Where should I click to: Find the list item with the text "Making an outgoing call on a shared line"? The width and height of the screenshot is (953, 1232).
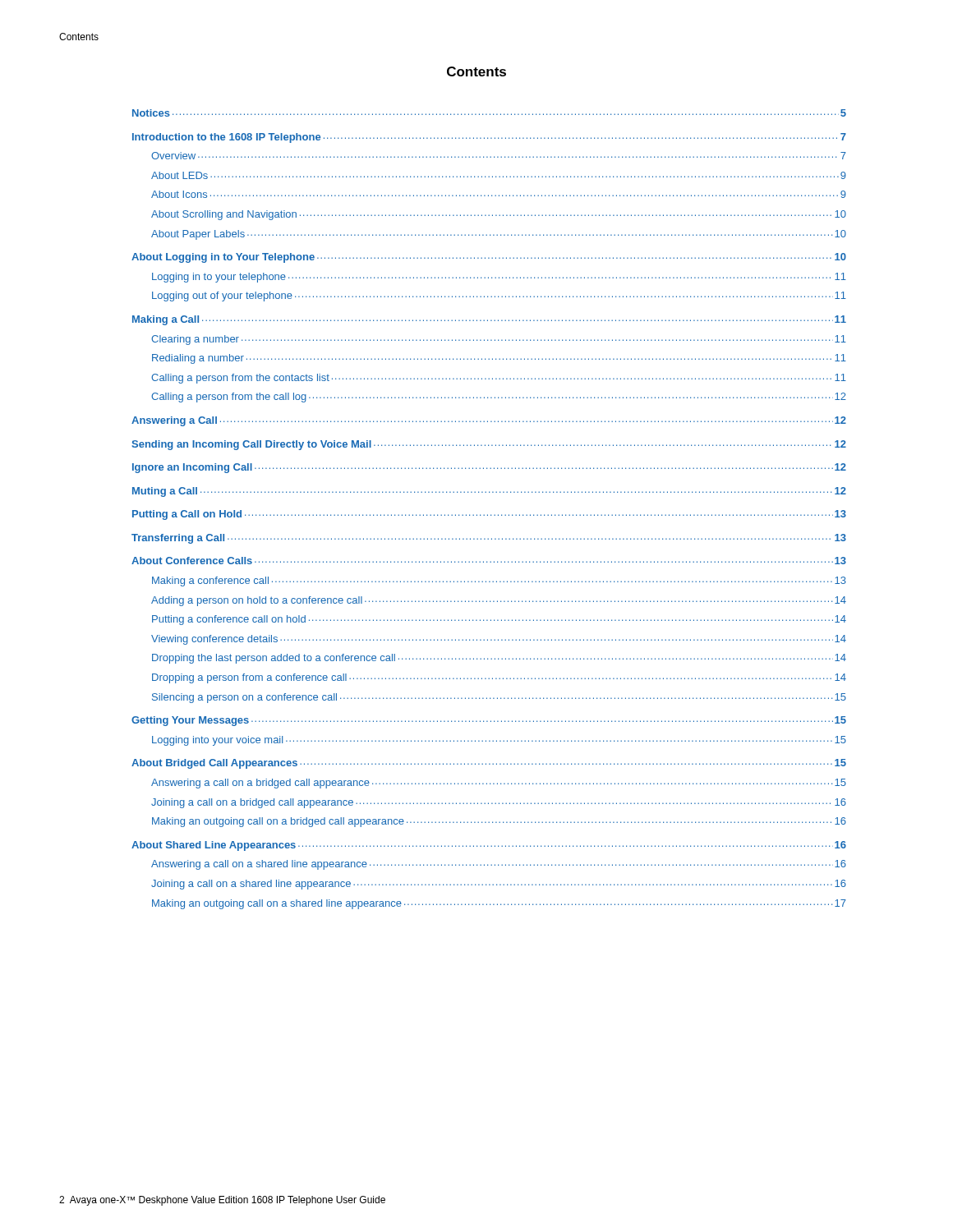[x=489, y=903]
